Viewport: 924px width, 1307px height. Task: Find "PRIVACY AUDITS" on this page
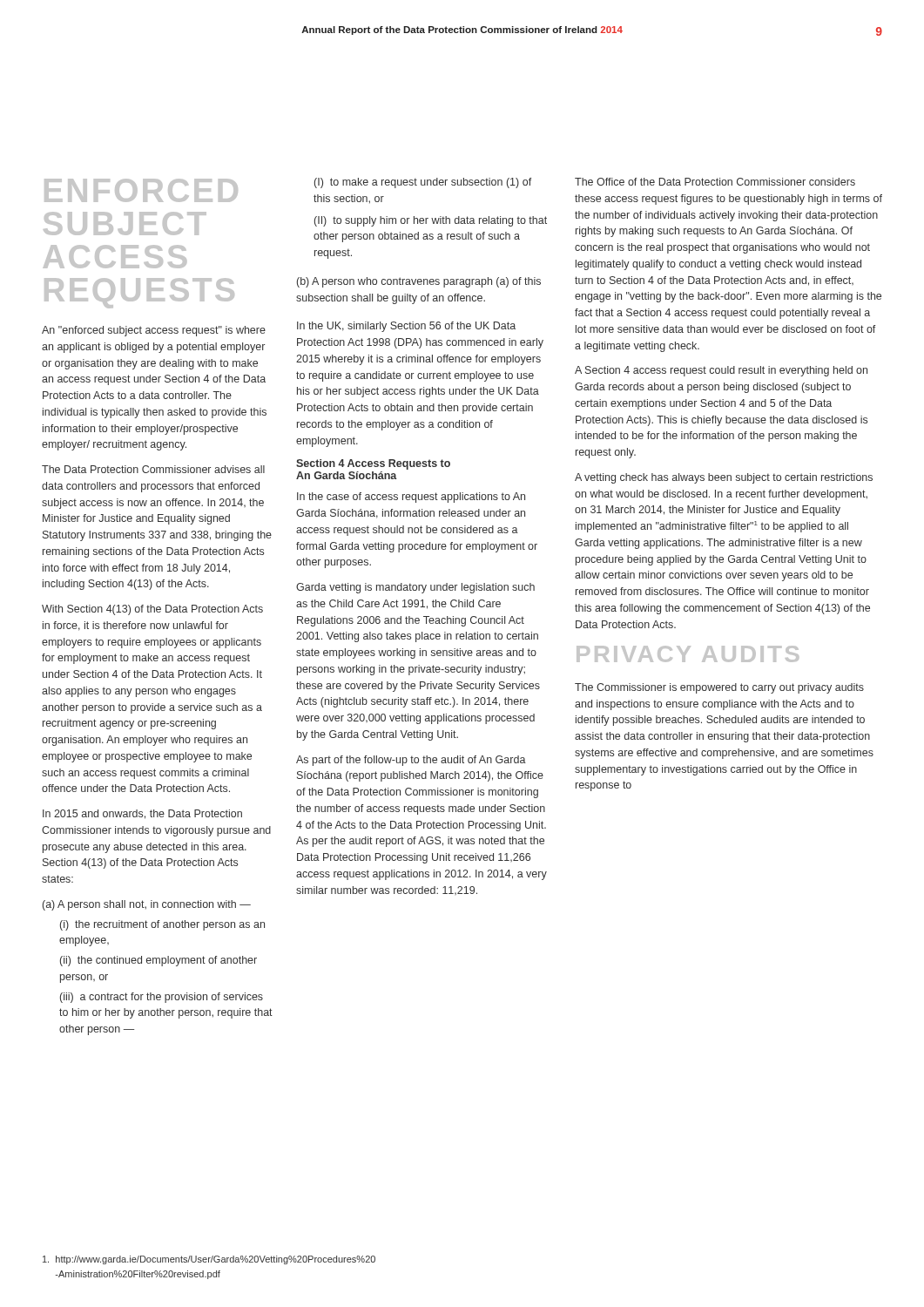[x=688, y=654]
